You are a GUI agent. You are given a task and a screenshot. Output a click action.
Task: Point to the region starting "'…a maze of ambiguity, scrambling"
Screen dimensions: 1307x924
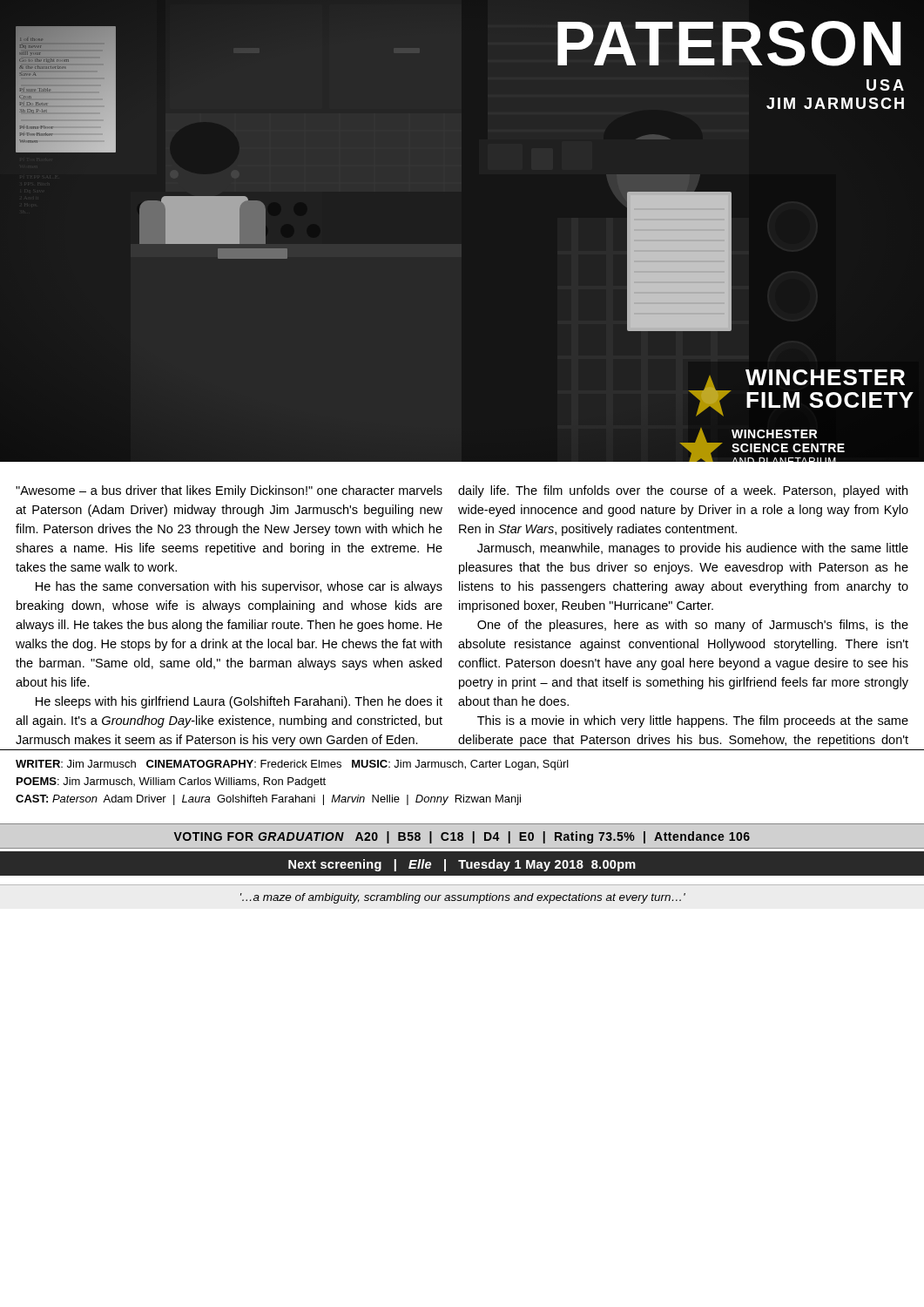click(x=462, y=897)
